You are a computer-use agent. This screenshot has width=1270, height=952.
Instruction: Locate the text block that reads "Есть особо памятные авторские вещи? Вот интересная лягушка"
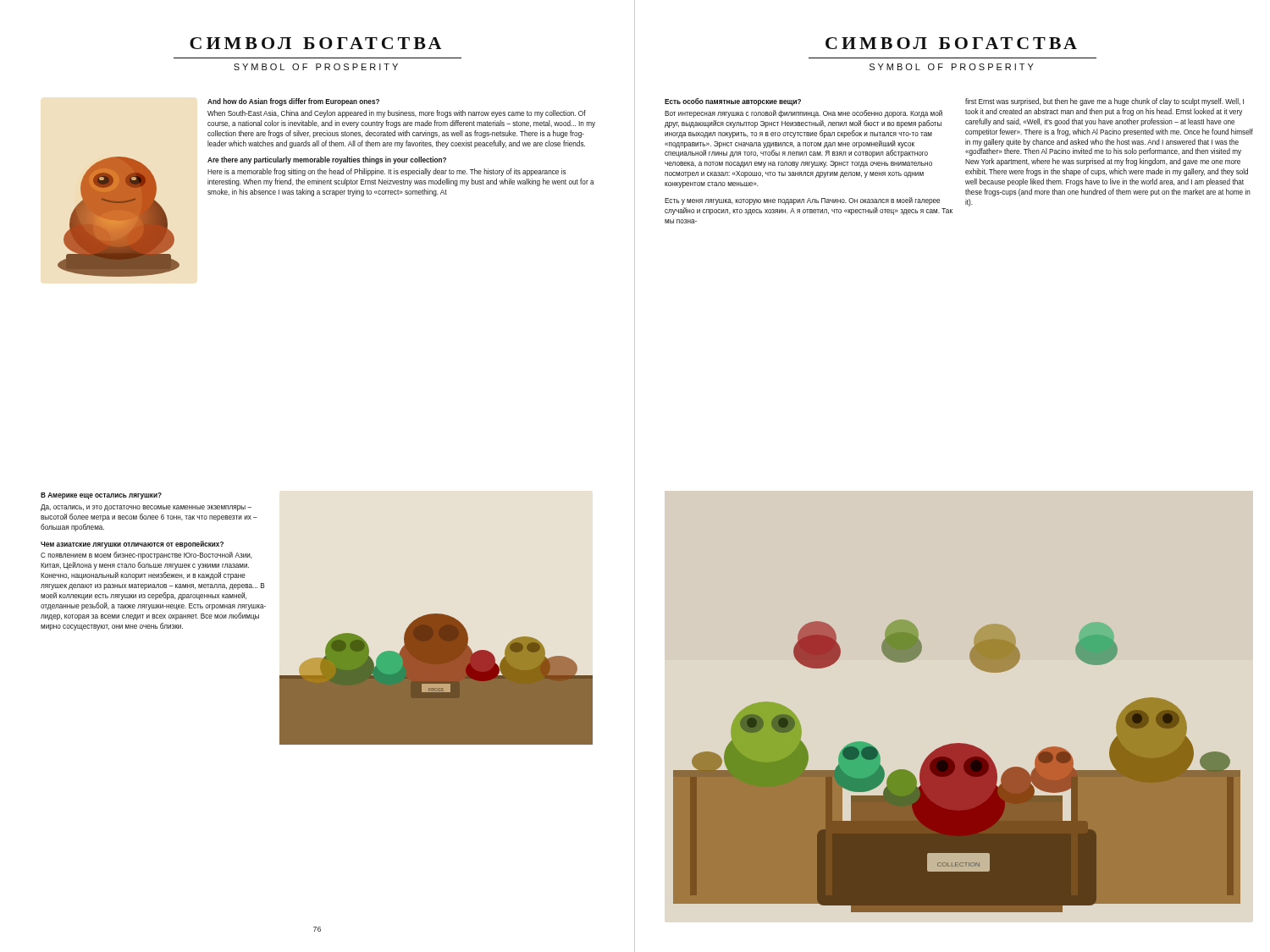[809, 162]
